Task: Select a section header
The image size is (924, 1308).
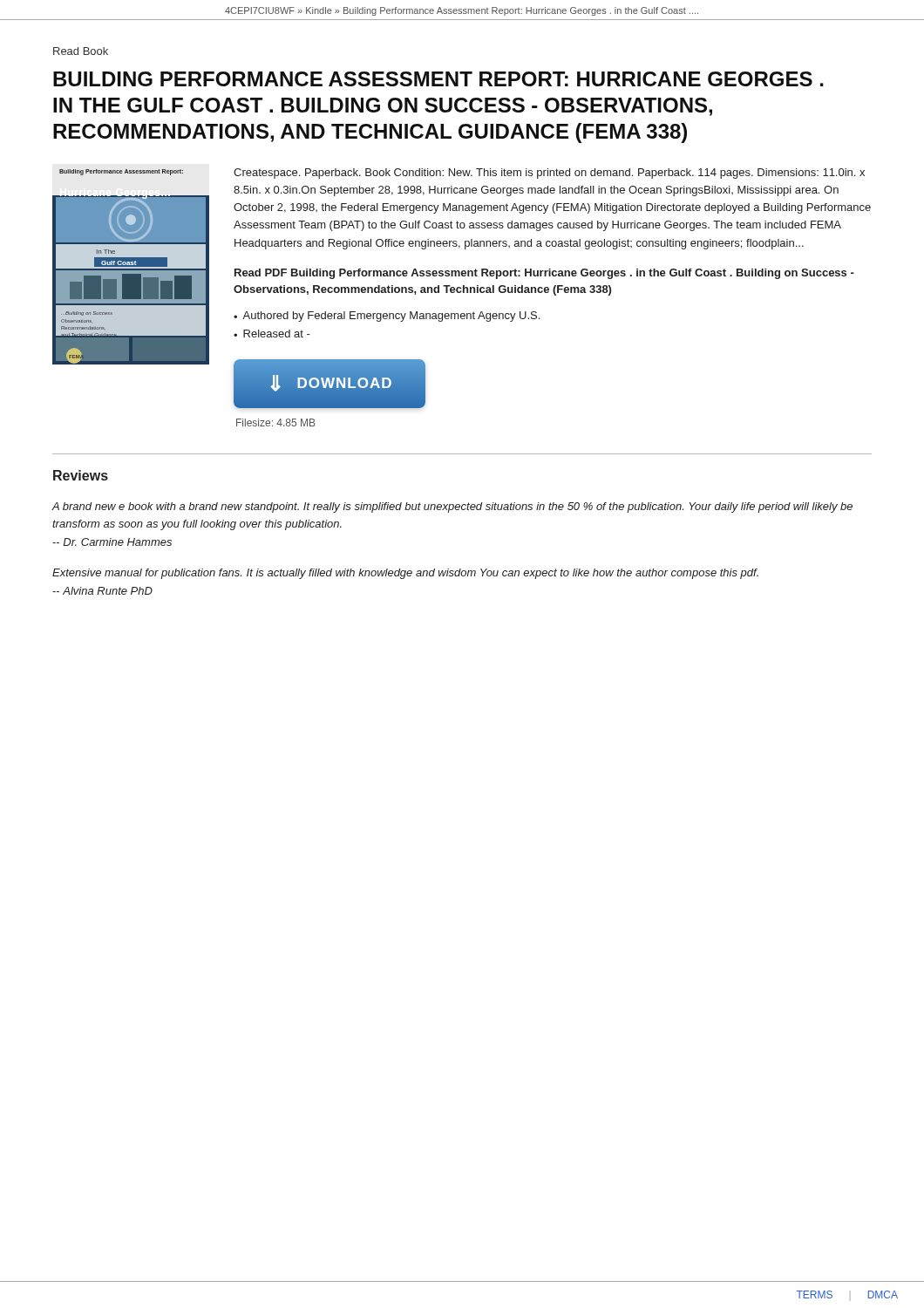Action: point(80,475)
